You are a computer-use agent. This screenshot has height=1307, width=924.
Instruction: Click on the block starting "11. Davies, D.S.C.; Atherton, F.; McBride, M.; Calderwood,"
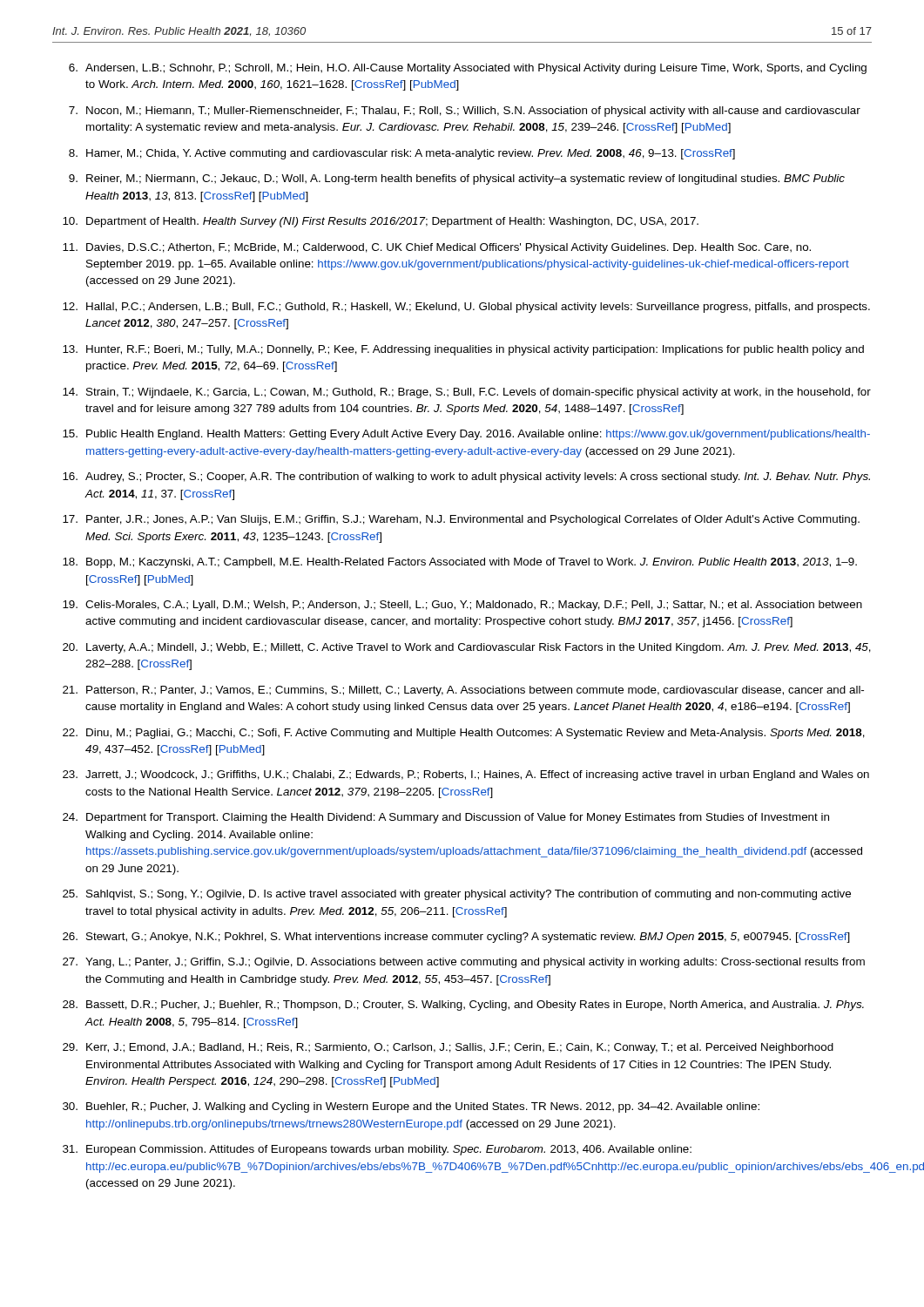(x=462, y=264)
